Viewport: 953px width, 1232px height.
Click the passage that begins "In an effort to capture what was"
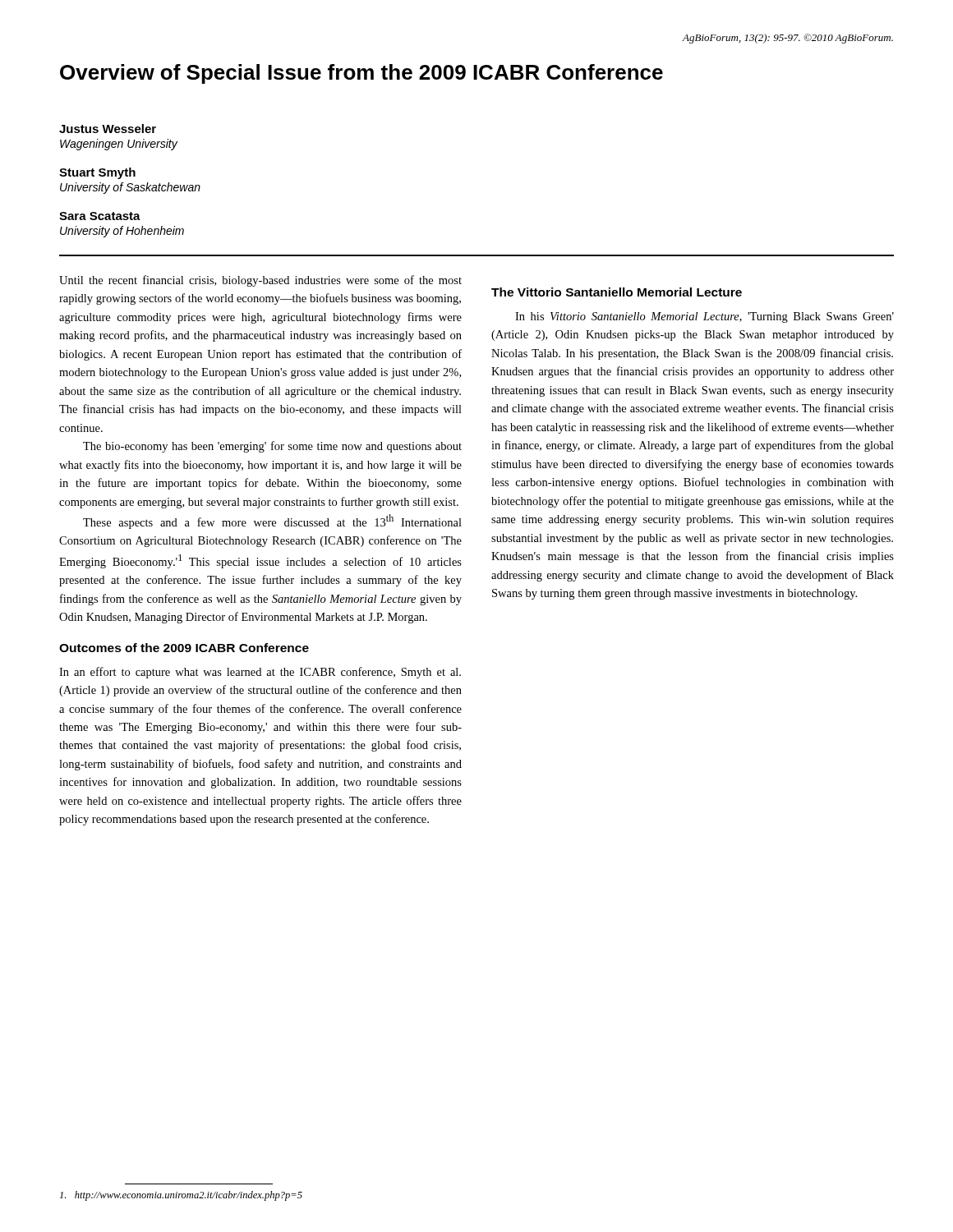(x=260, y=745)
